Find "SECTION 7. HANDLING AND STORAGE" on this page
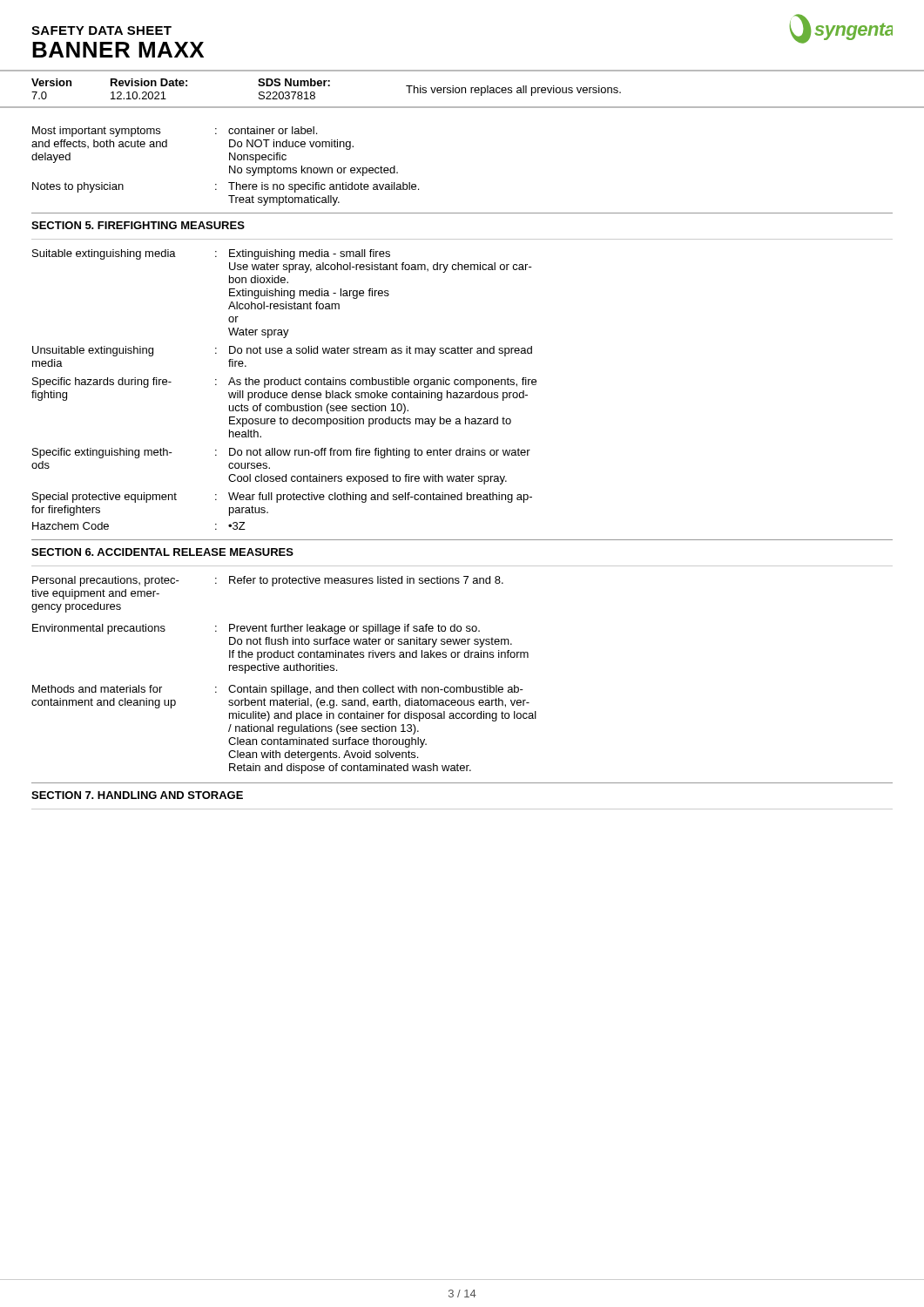Viewport: 924px width, 1307px height. click(x=137, y=795)
